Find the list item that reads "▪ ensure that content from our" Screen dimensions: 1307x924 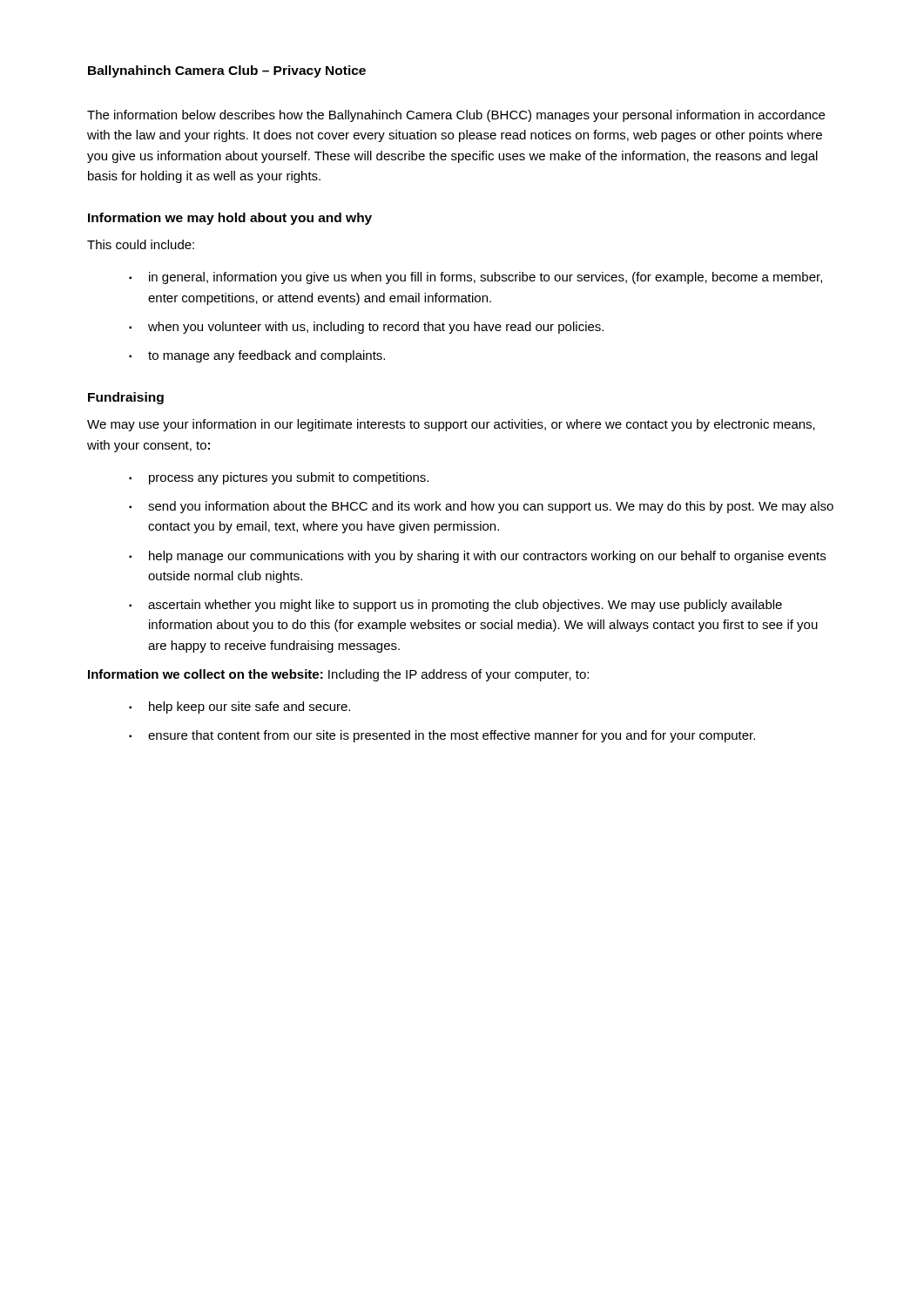click(479, 735)
